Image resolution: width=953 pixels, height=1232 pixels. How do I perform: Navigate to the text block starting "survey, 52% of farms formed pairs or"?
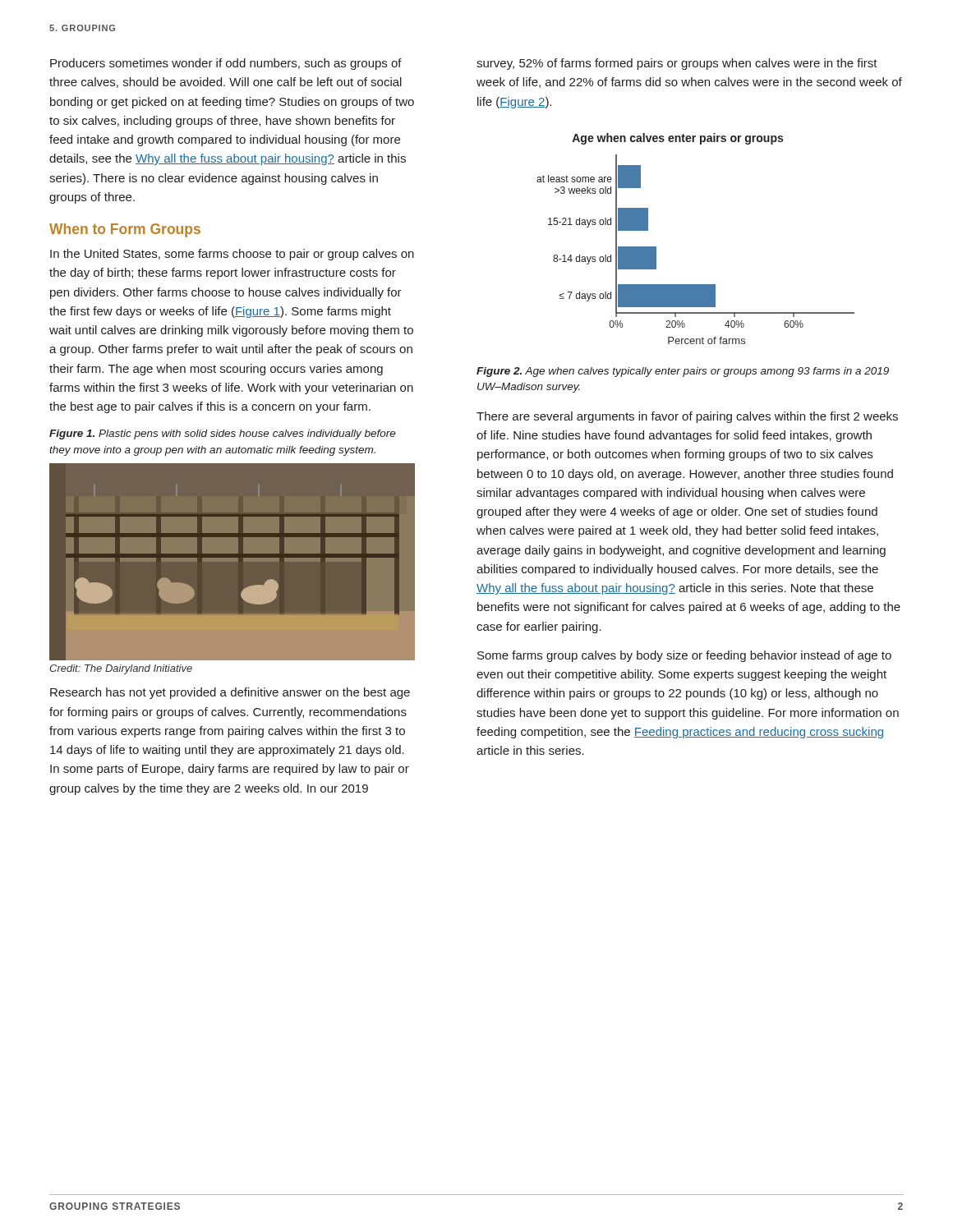coord(689,82)
